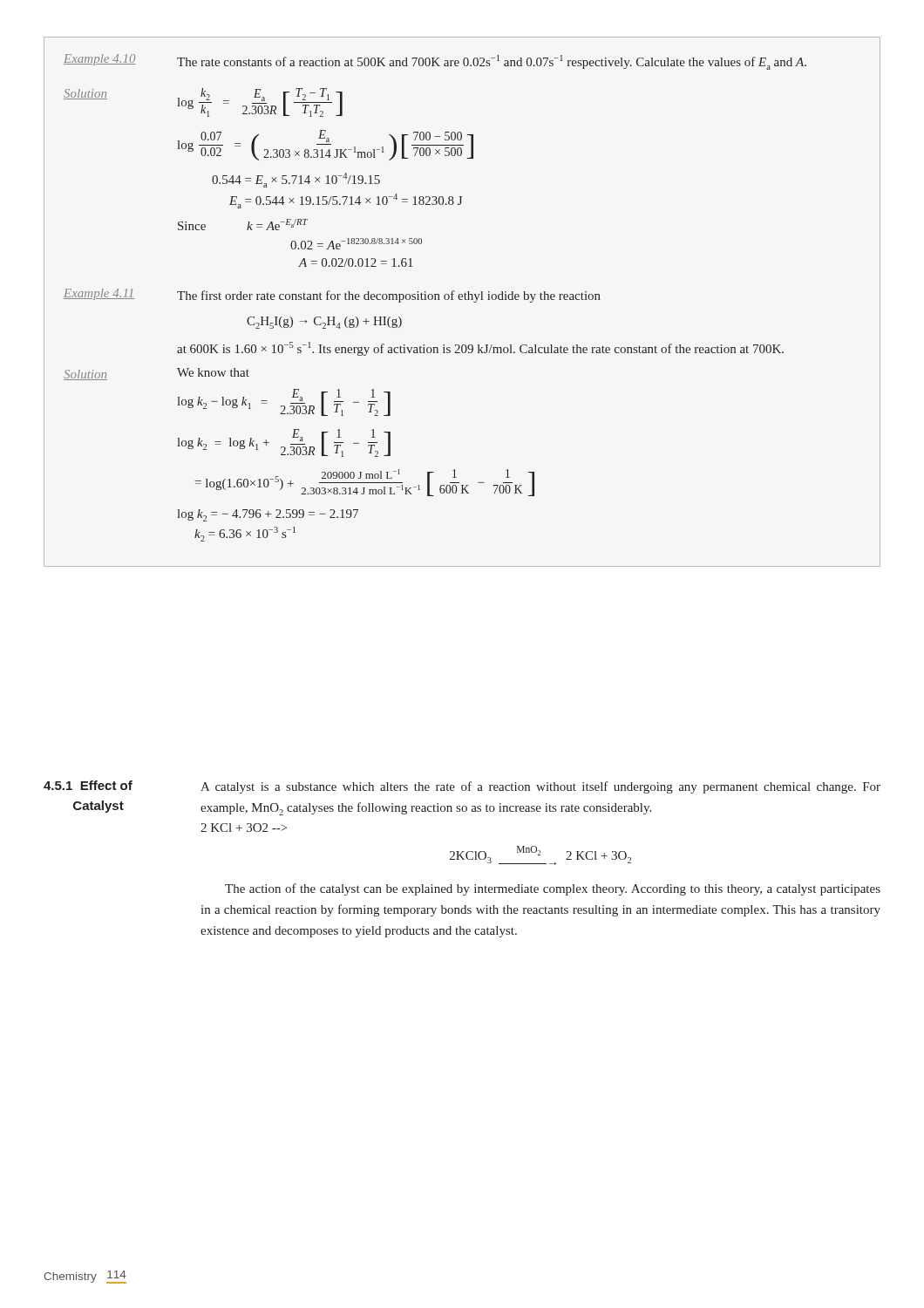Find the formula that reads "= log(1.60×10−5) + 209000 J"

(x=365, y=483)
